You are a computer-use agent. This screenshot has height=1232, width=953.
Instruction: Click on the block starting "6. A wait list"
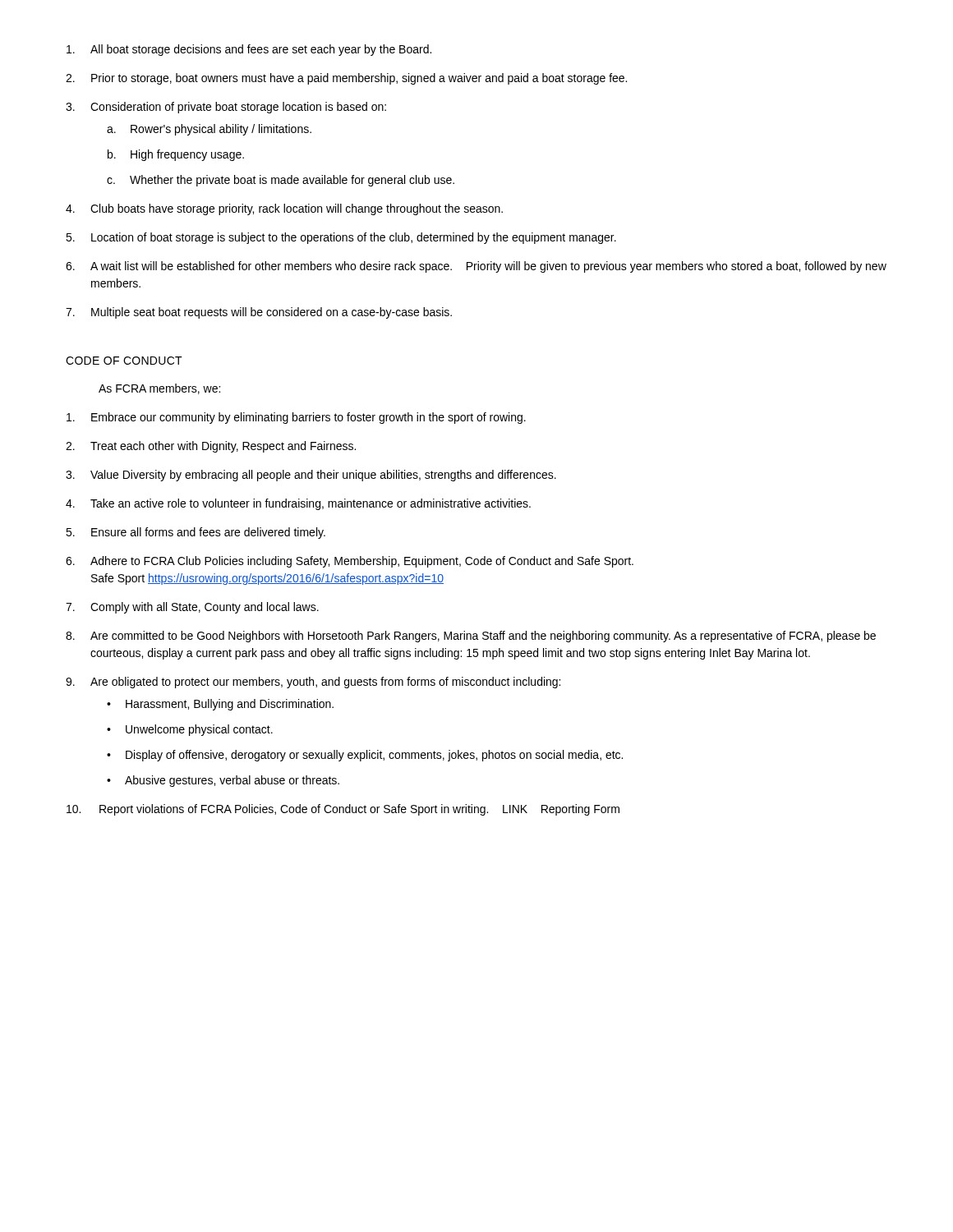coord(476,275)
